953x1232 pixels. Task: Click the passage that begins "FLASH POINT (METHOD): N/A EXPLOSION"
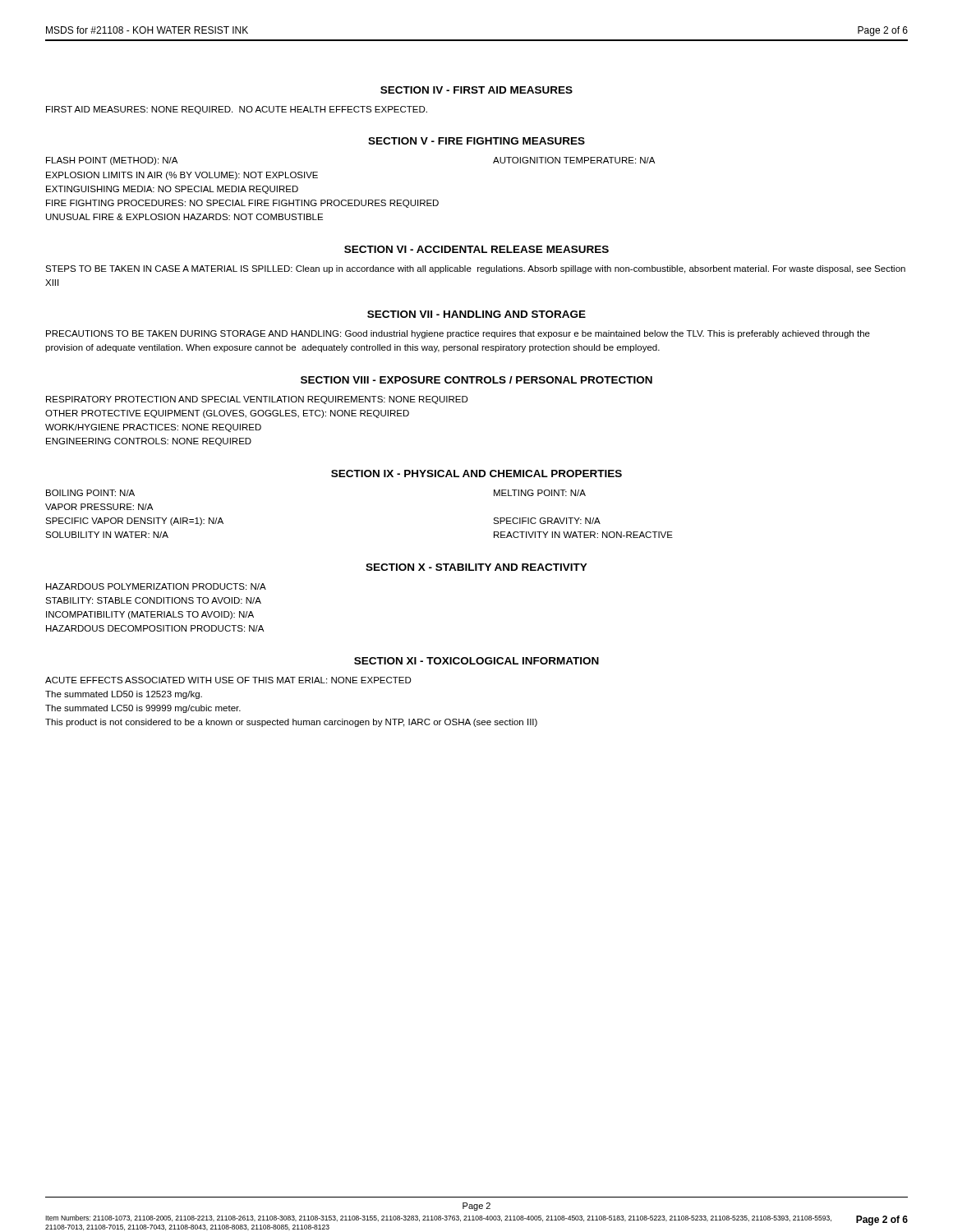[111, 161]
